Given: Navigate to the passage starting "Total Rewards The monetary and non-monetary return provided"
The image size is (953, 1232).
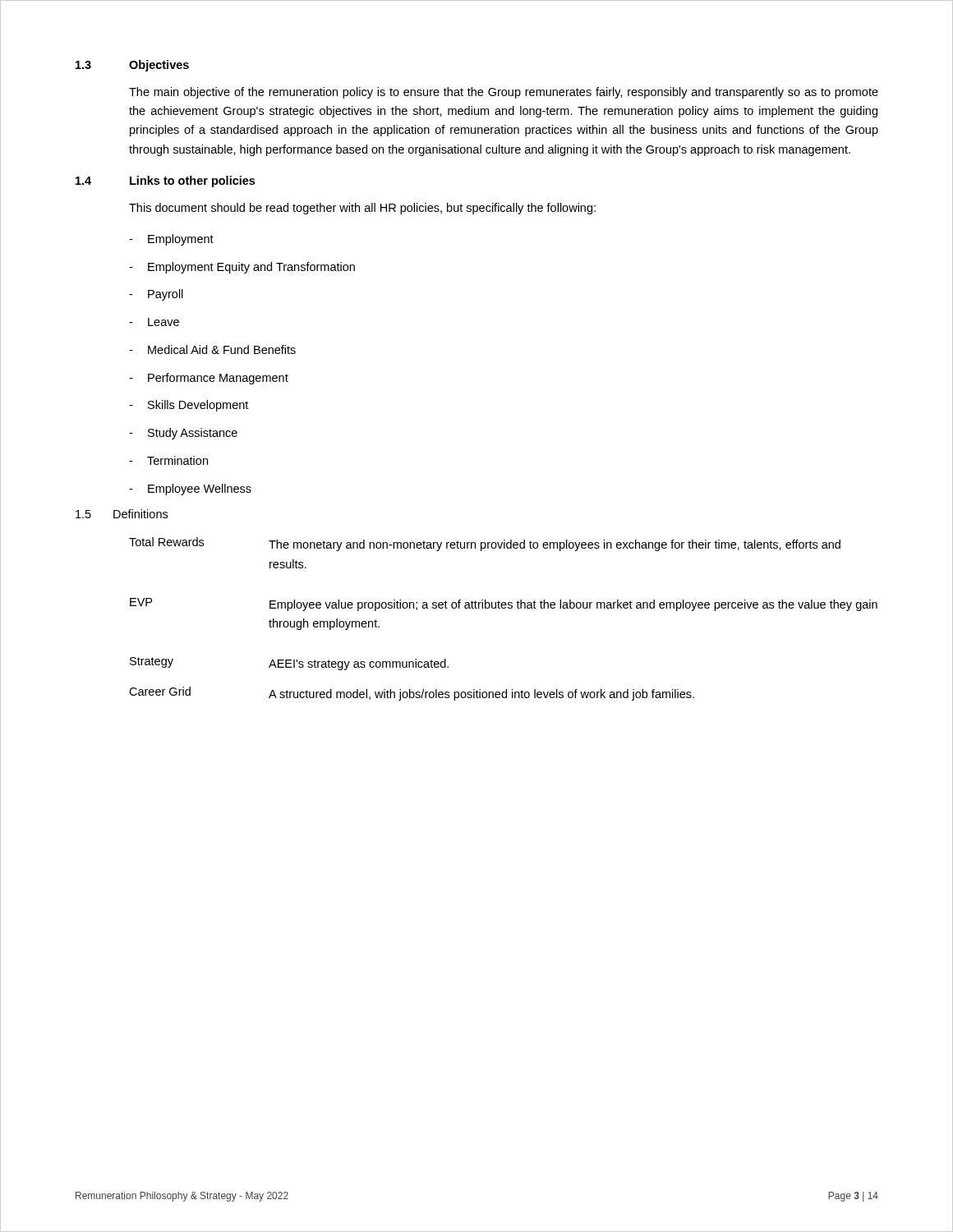Looking at the screenshot, I should 504,555.
